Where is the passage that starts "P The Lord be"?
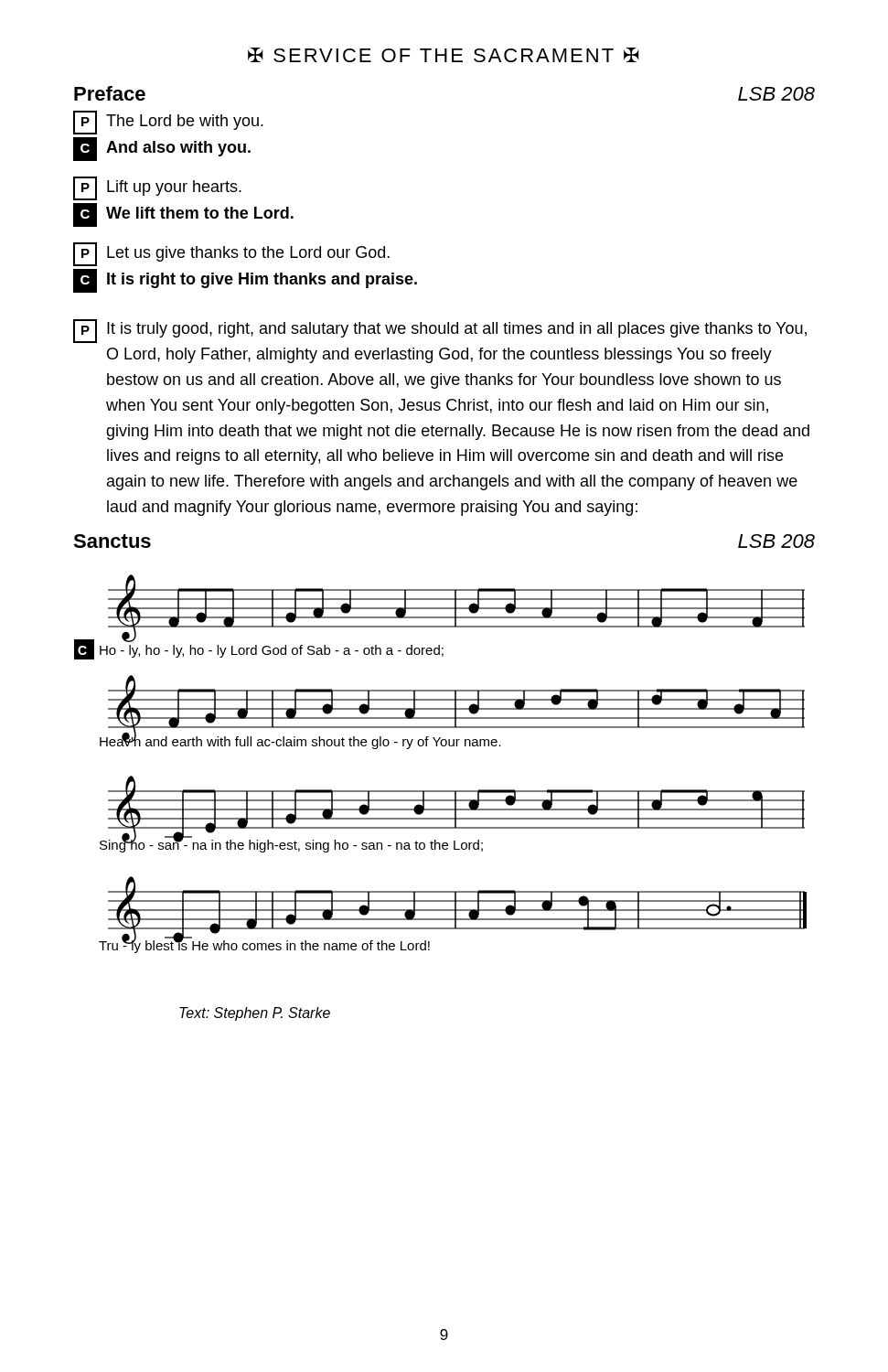Image resolution: width=888 pixels, height=1372 pixels. tap(168, 123)
